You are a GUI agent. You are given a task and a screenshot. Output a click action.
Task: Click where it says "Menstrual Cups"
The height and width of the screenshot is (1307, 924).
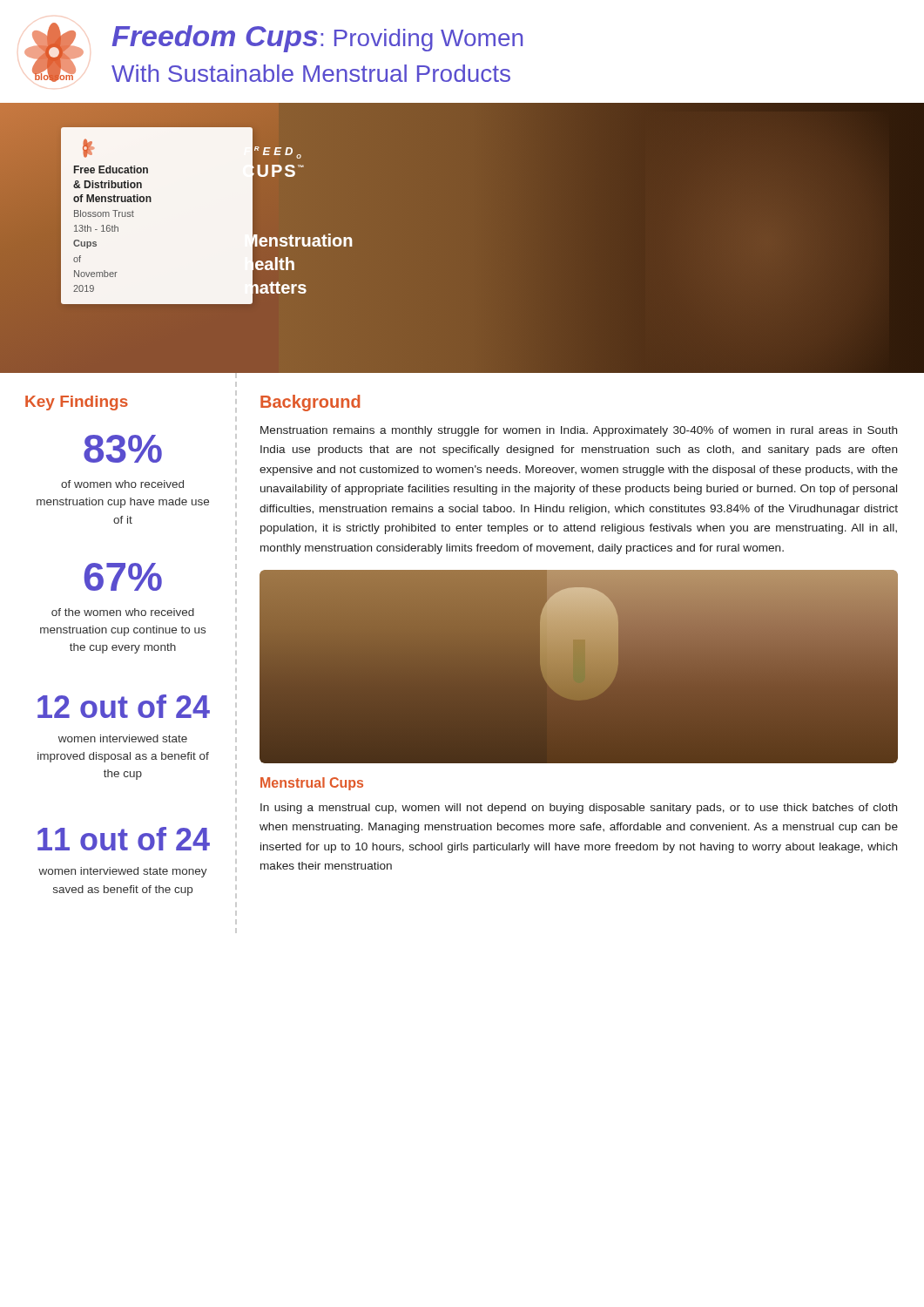(312, 783)
